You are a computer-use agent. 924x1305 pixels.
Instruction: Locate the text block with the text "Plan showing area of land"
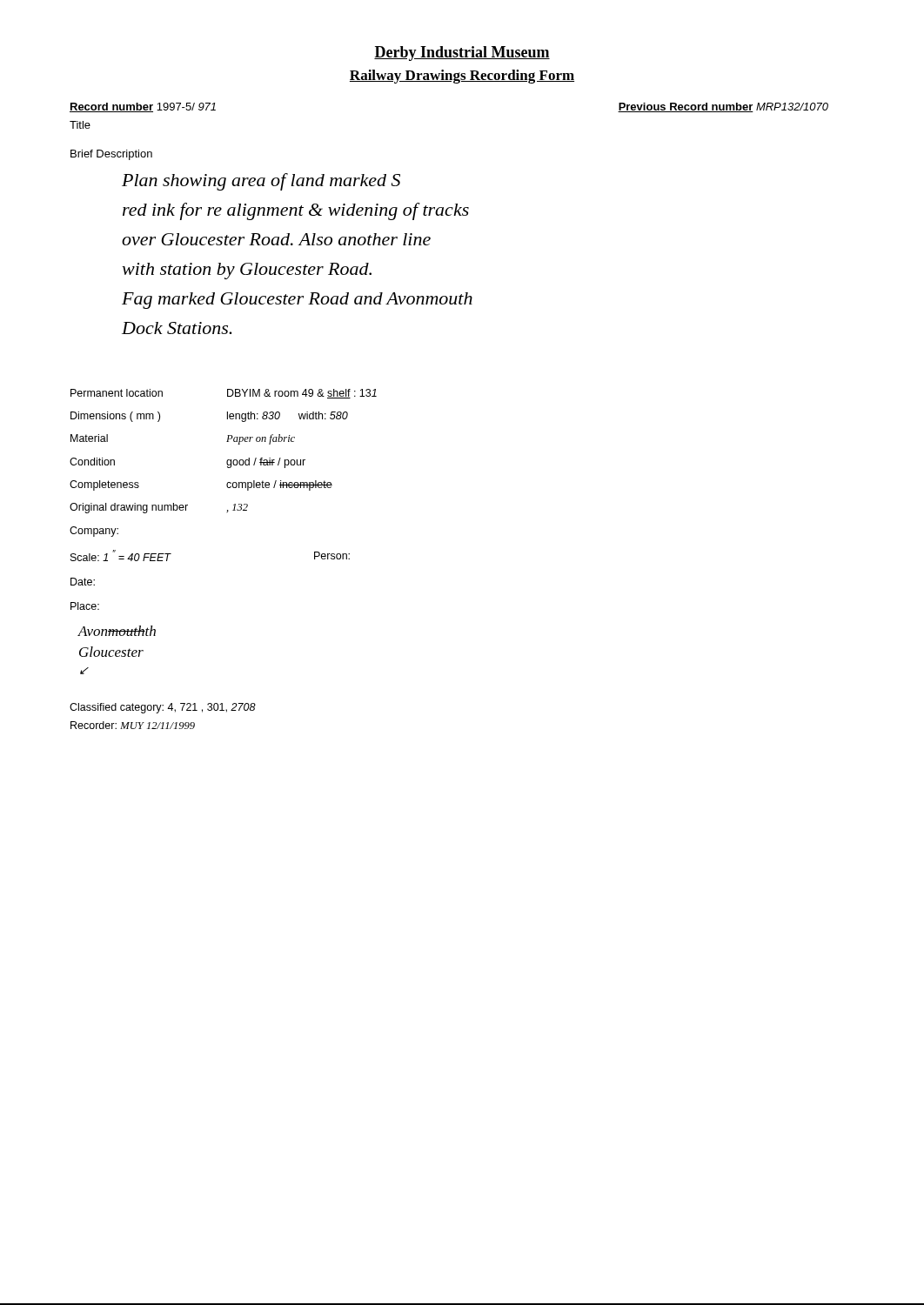point(261,182)
